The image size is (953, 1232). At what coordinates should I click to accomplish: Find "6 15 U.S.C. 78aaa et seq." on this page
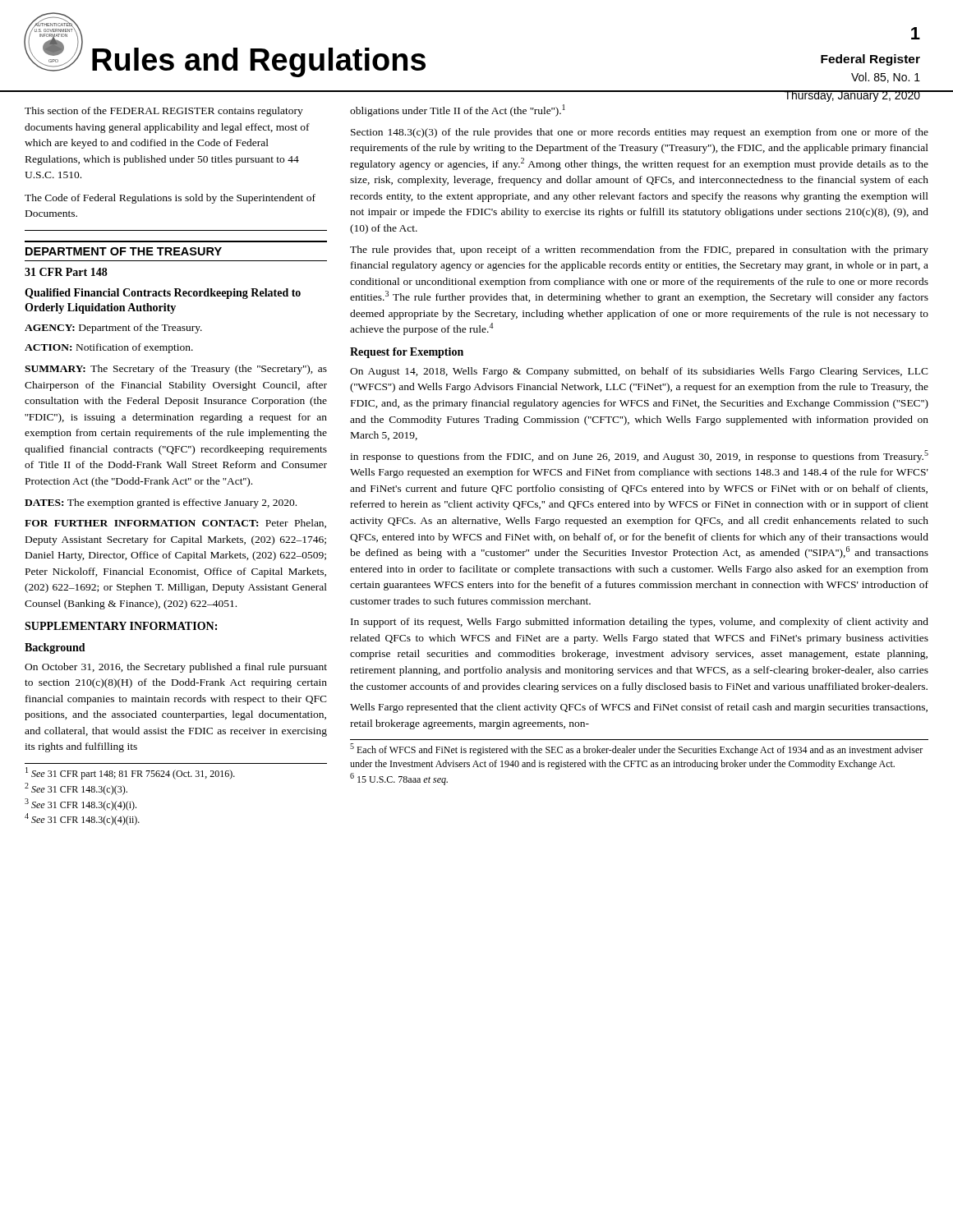tap(399, 779)
